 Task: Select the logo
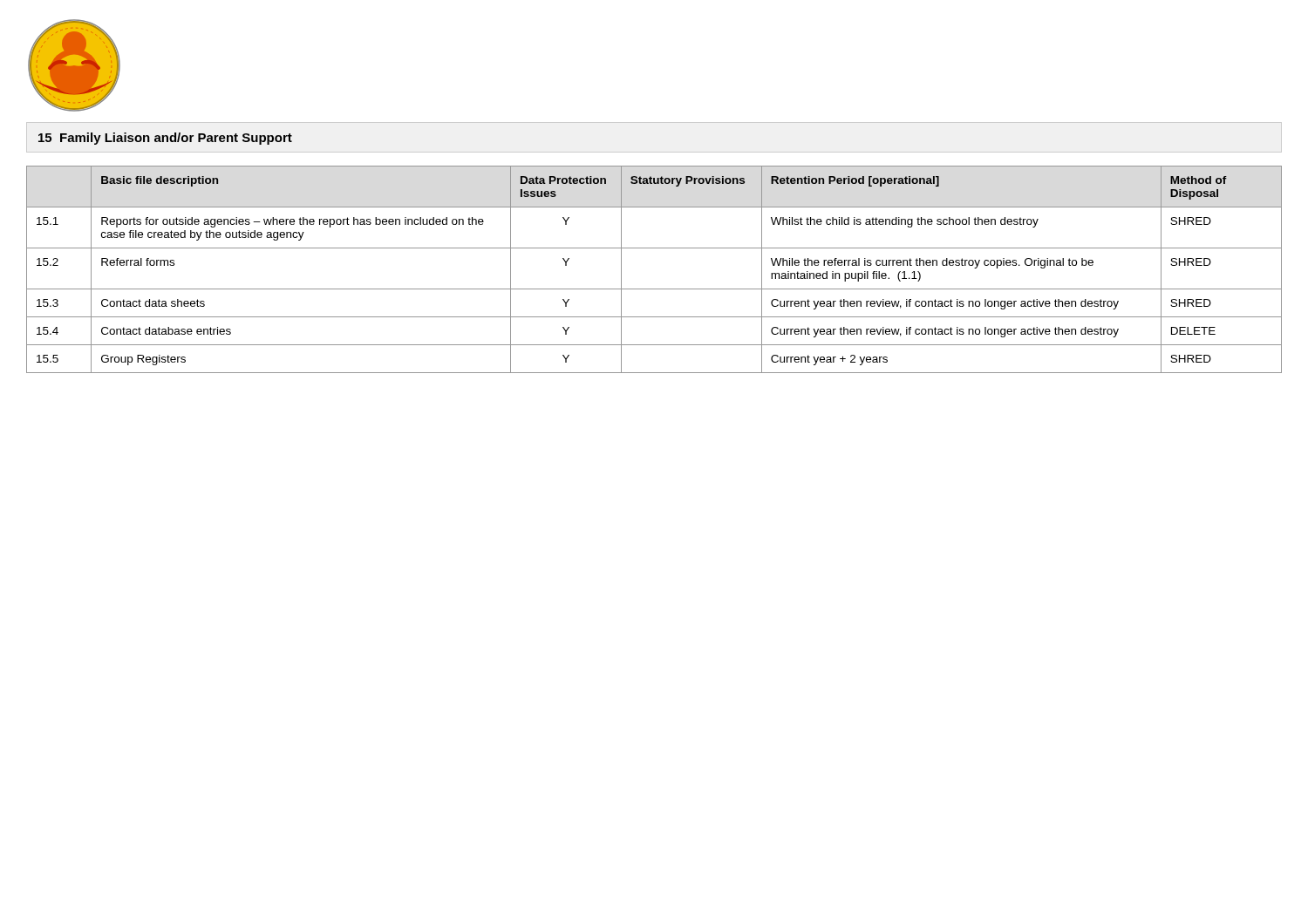click(74, 65)
